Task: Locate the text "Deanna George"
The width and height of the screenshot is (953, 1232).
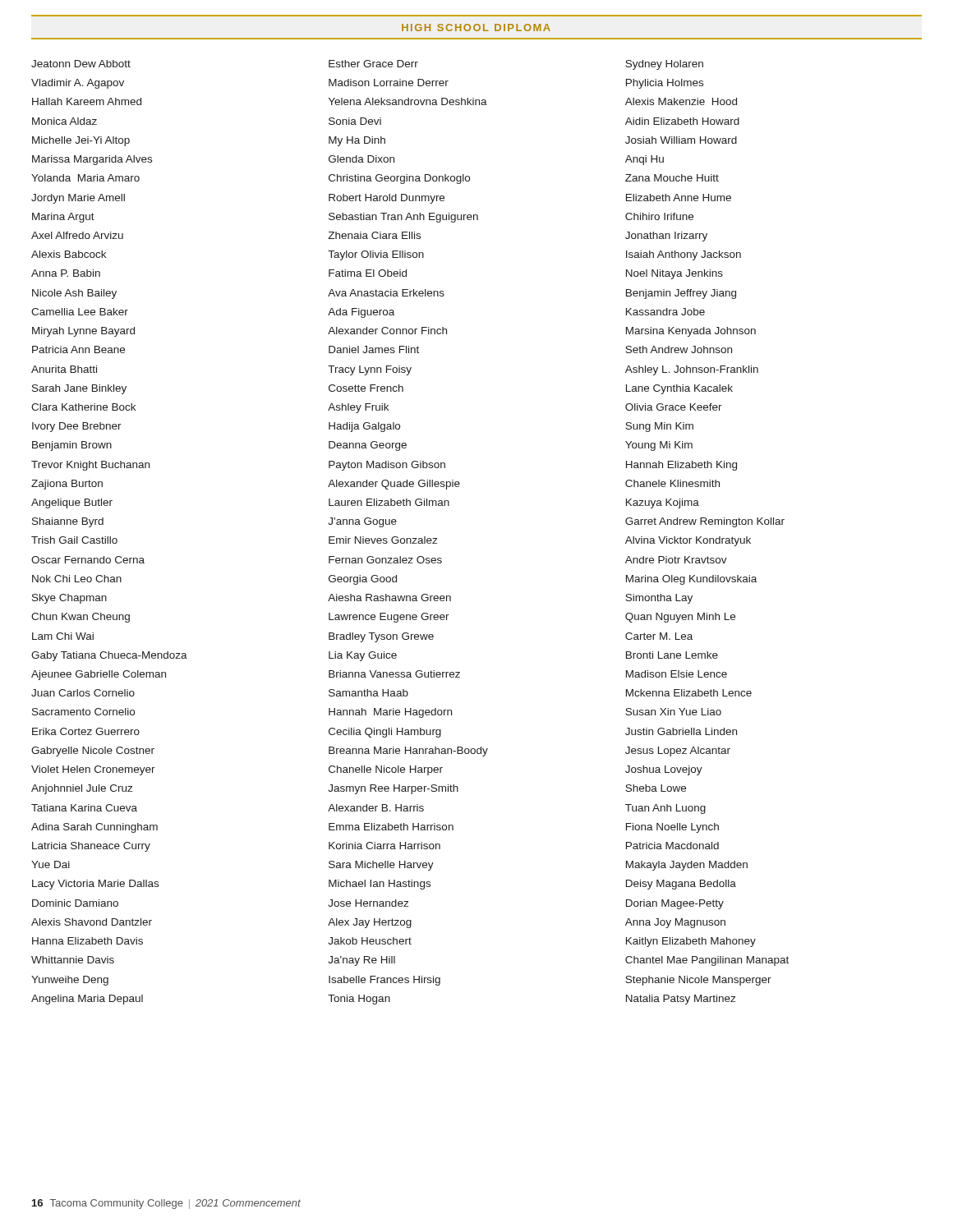Action: tap(368, 445)
